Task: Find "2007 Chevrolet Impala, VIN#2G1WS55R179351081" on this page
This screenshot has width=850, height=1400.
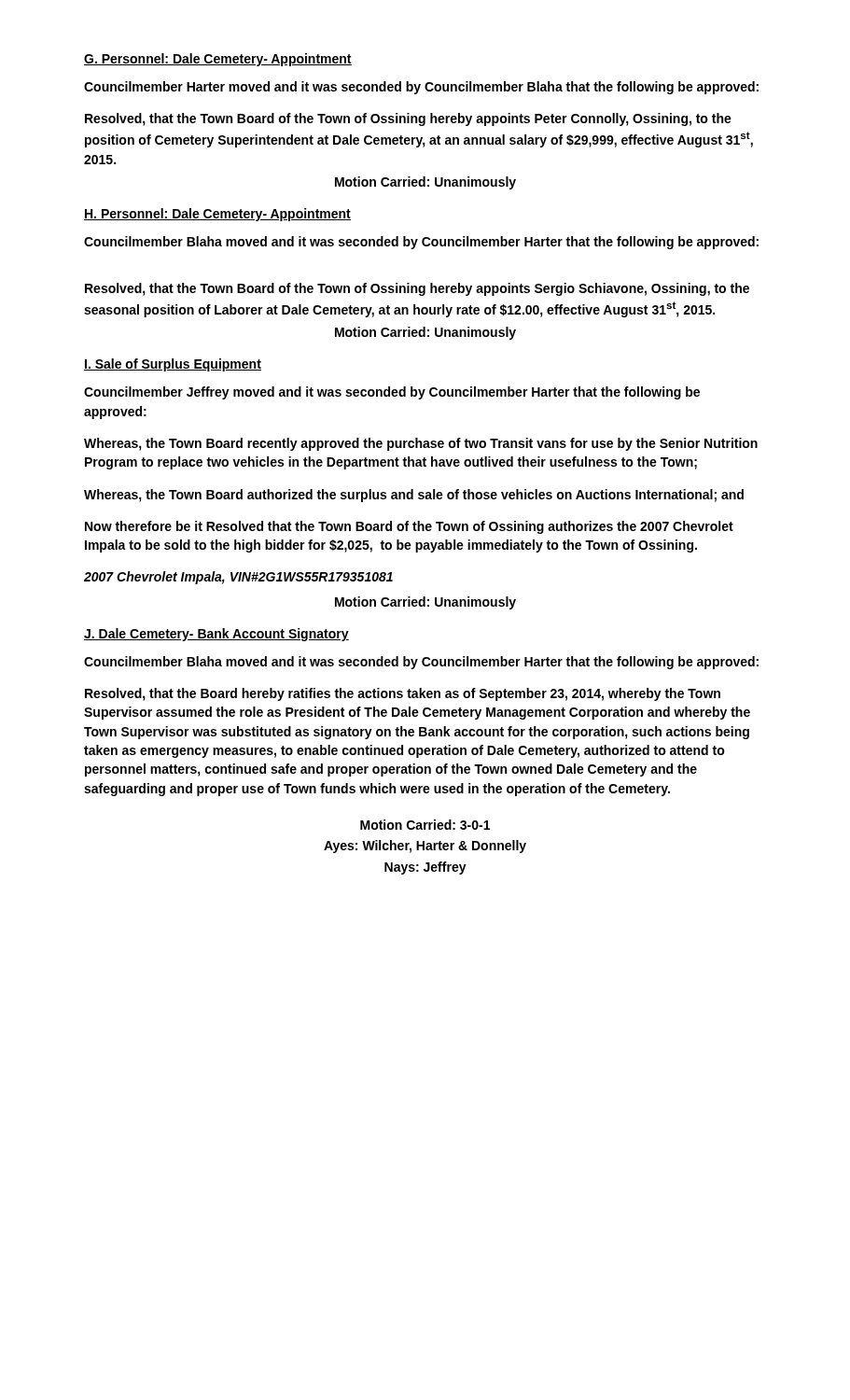Action: [239, 577]
